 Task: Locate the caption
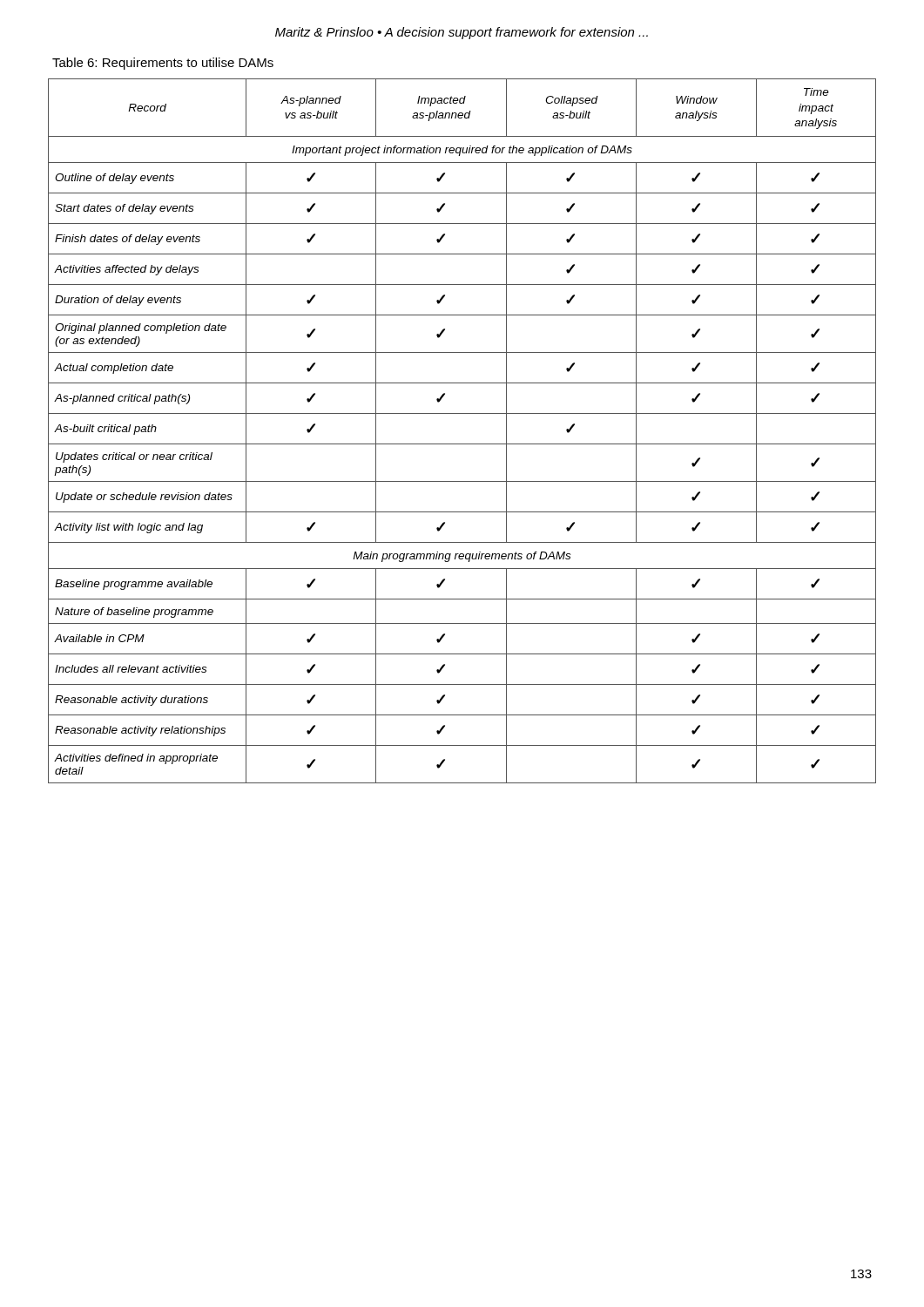click(x=163, y=62)
